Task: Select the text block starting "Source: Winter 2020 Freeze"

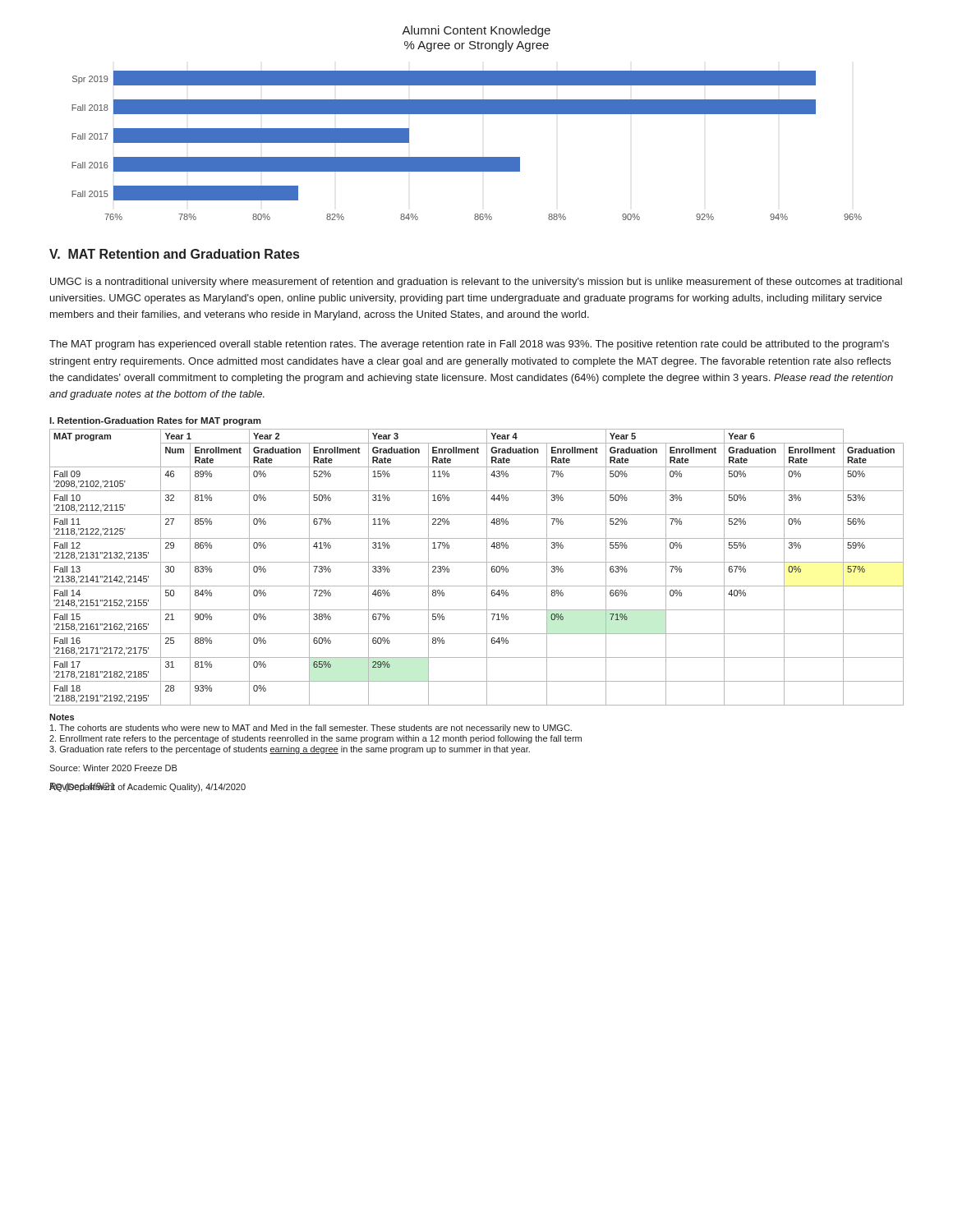Action: click(x=113, y=768)
